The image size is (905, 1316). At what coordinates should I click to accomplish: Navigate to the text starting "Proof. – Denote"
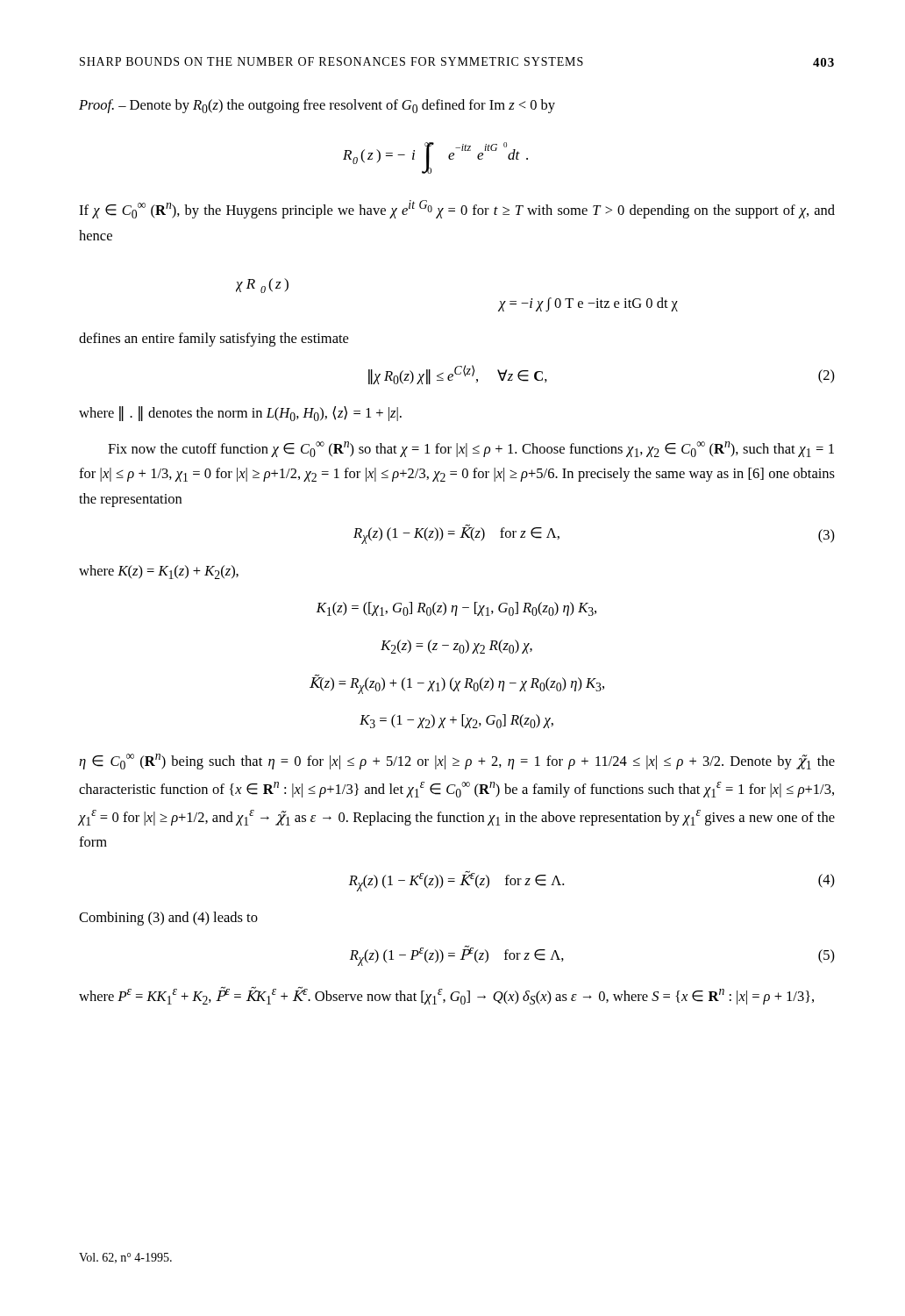(x=457, y=107)
